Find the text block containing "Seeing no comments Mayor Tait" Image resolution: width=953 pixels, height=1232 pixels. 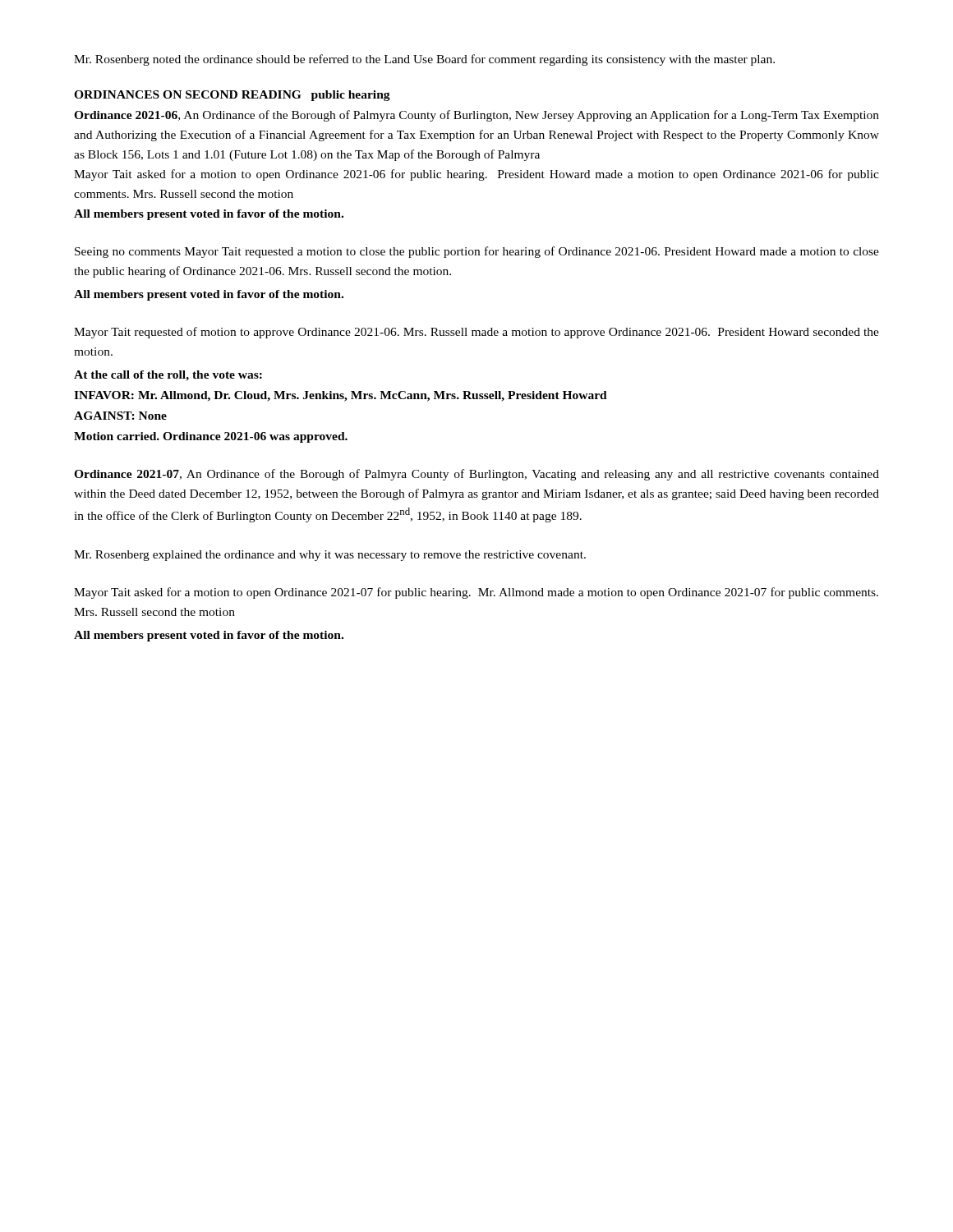pyautogui.click(x=476, y=261)
